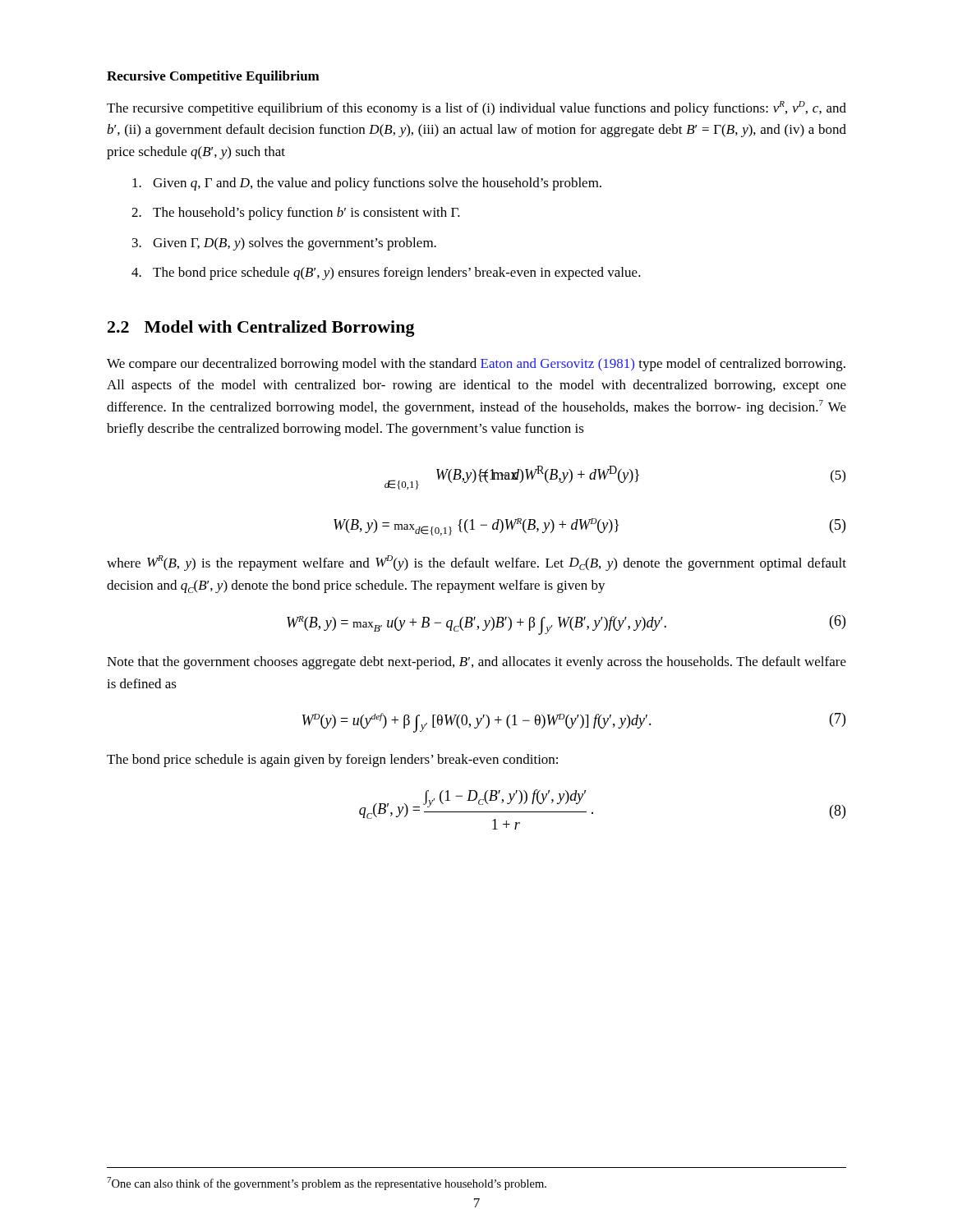Click the passage that begins "2. The household’s policy function b′"
The height and width of the screenshot is (1232, 953).
pyautogui.click(x=296, y=213)
